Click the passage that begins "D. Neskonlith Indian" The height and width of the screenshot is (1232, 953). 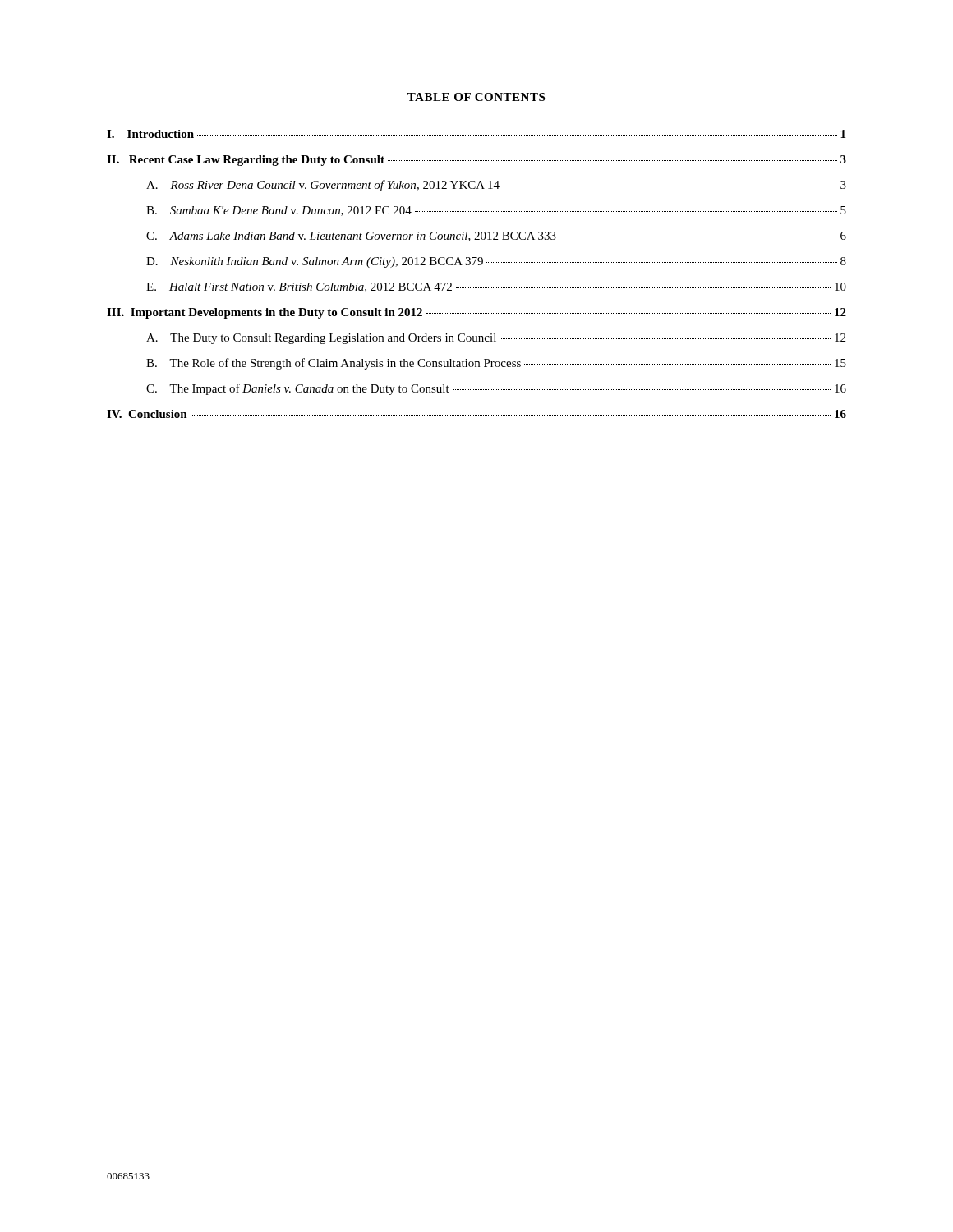(x=496, y=262)
